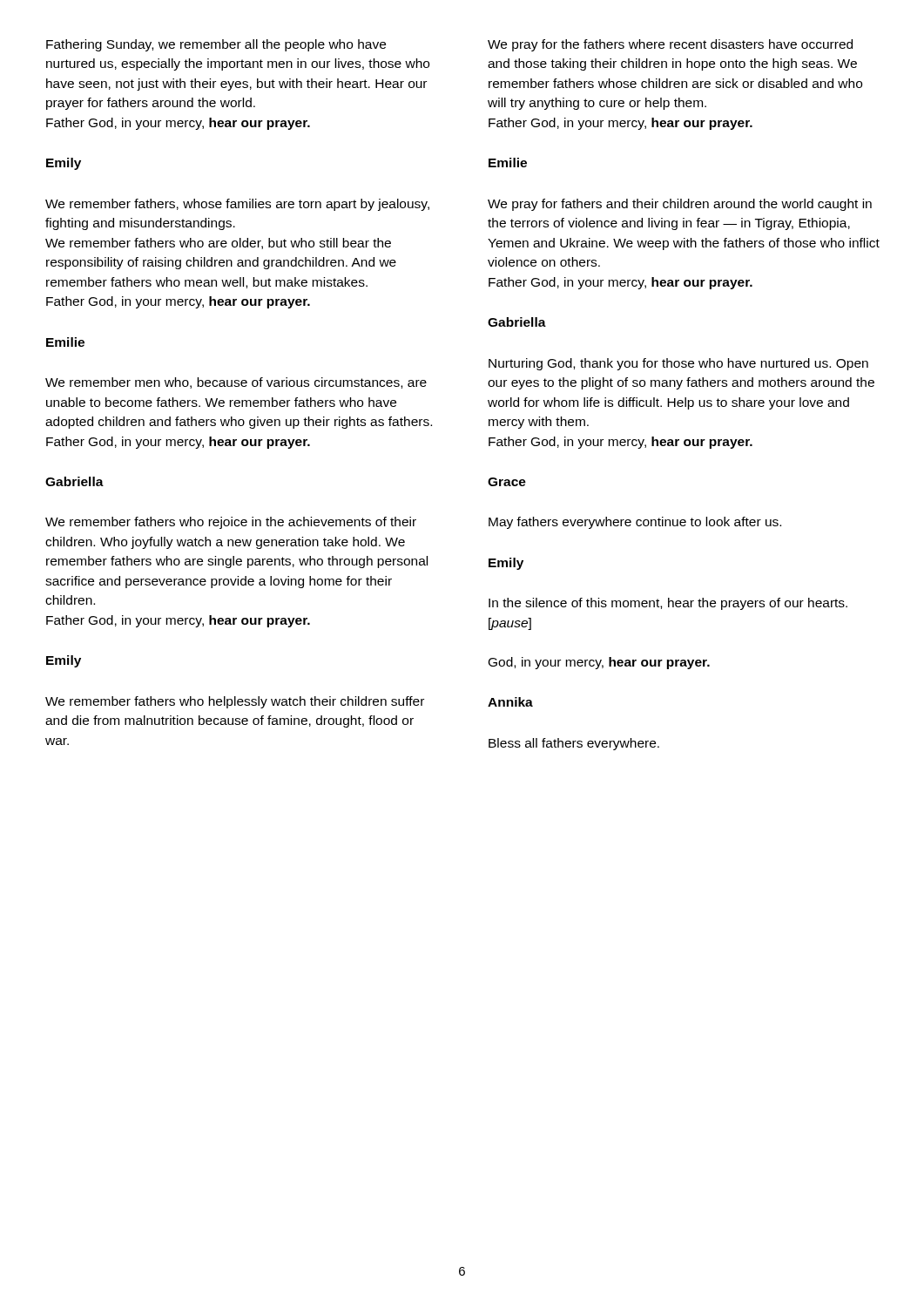
Task: Where is the passage that starts "We remember fathers who helplessly"?
Action: coord(241,721)
